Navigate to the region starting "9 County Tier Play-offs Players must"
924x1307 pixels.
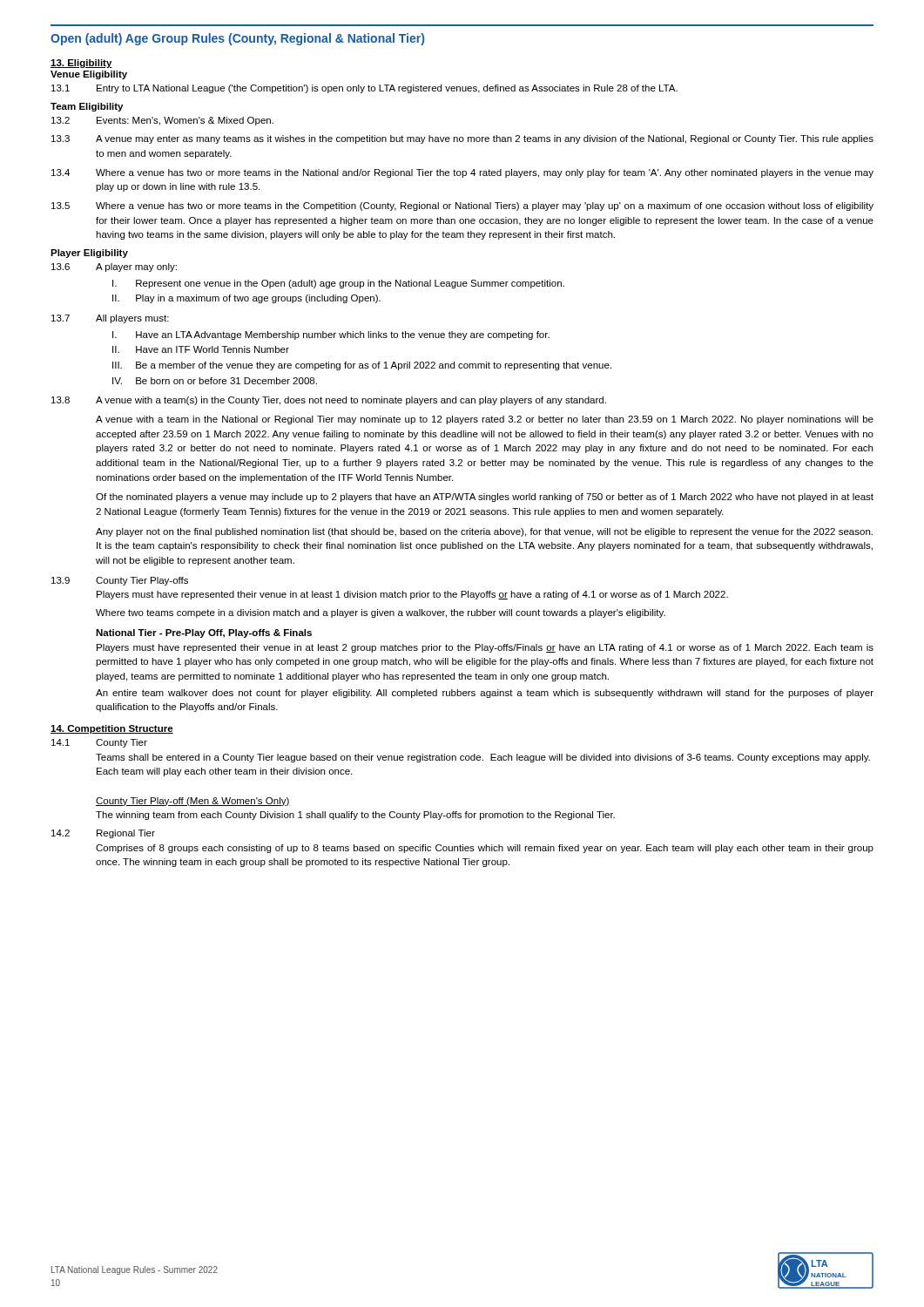tap(462, 588)
